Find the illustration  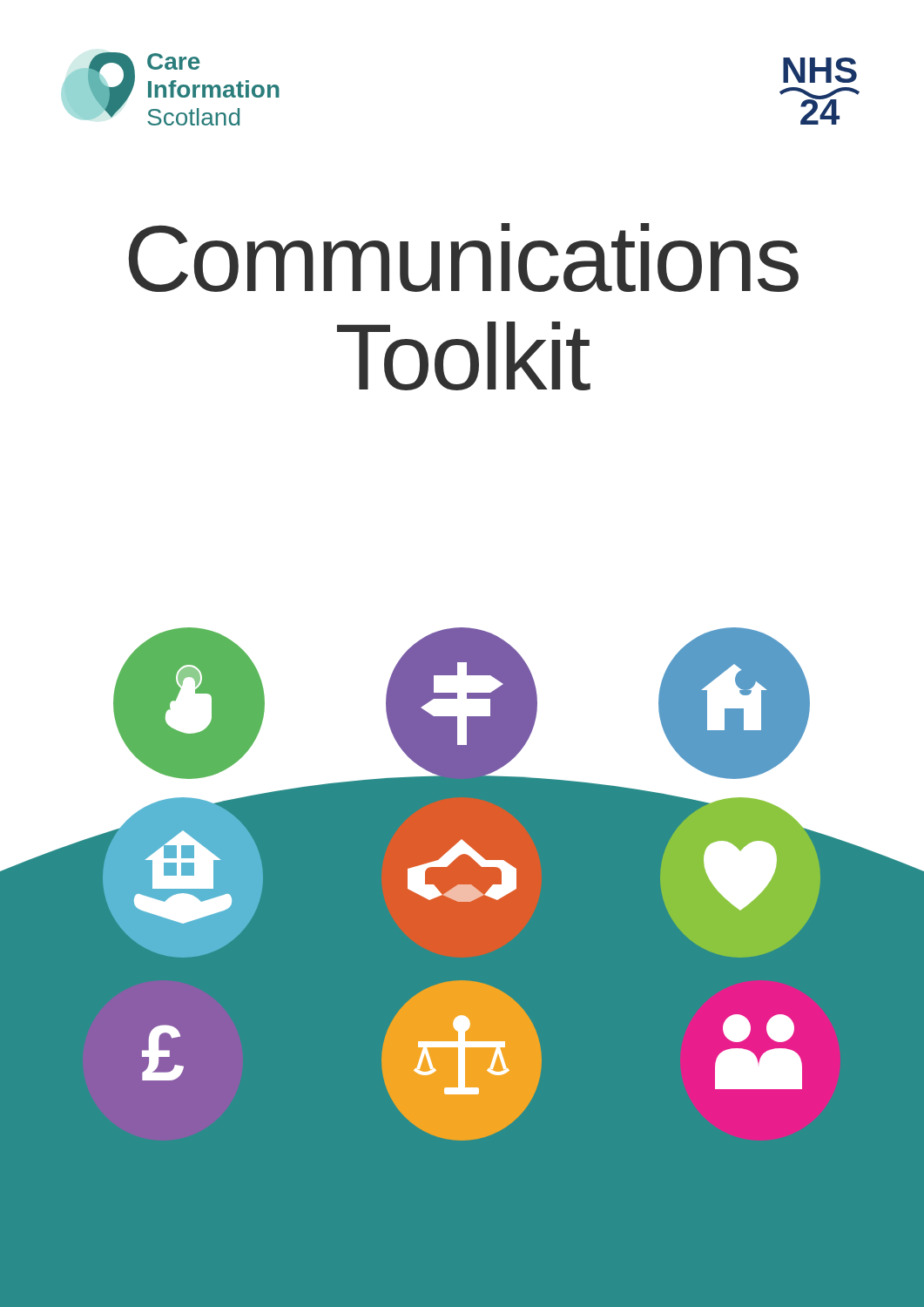point(462,967)
